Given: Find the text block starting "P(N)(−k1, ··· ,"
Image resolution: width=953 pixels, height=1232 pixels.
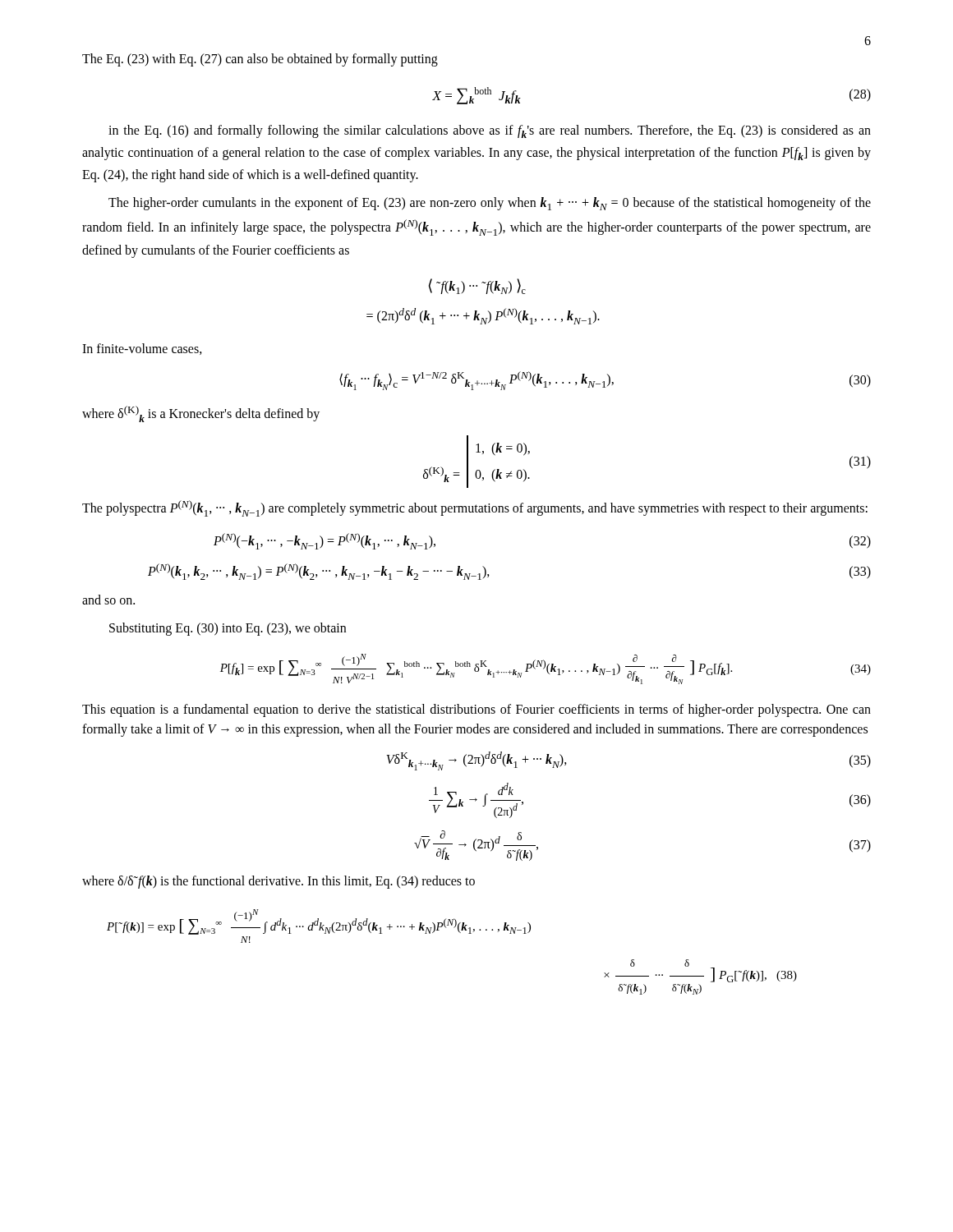Looking at the screenshot, I should [304, 543].
